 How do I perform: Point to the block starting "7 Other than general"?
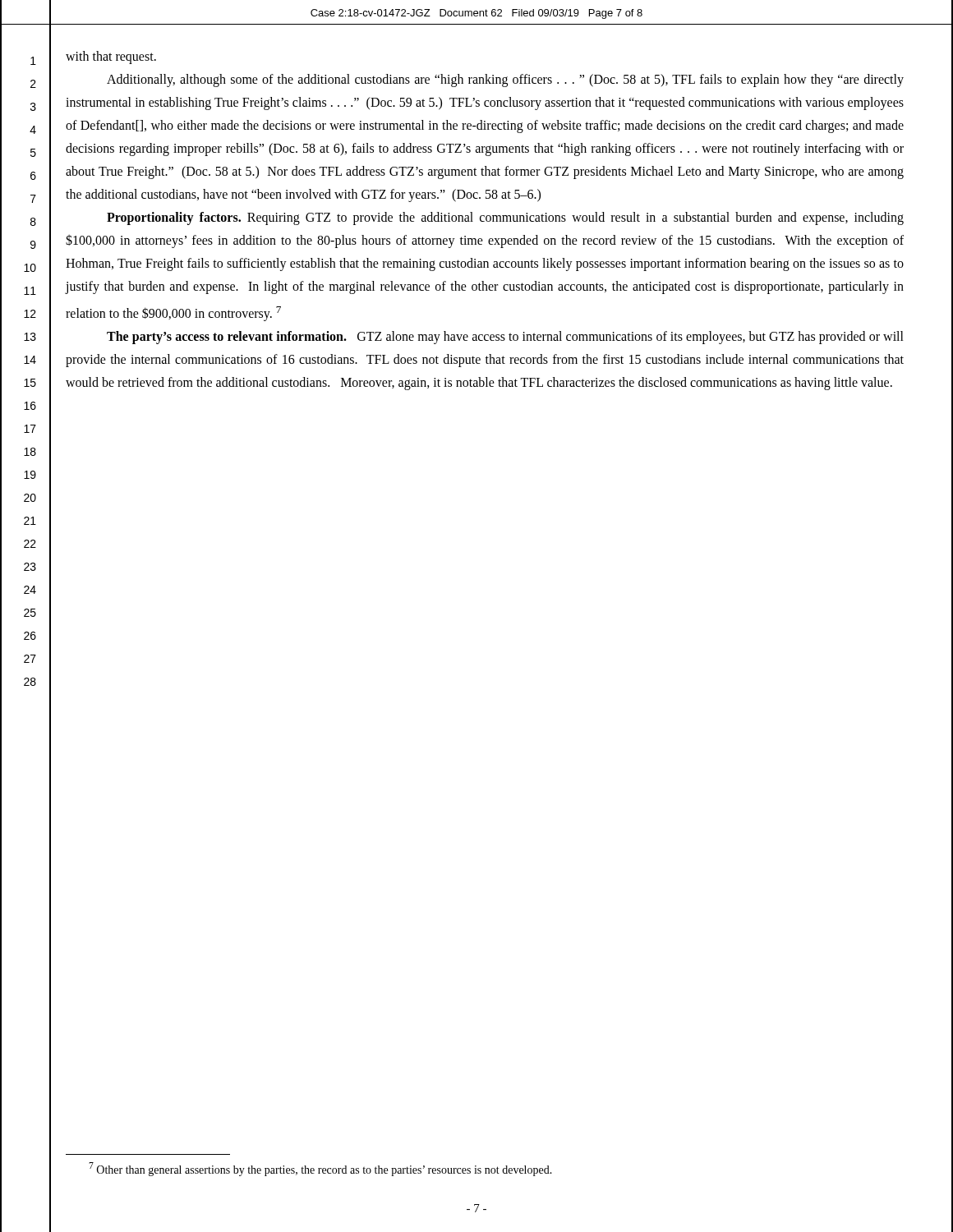point(309,1168)
